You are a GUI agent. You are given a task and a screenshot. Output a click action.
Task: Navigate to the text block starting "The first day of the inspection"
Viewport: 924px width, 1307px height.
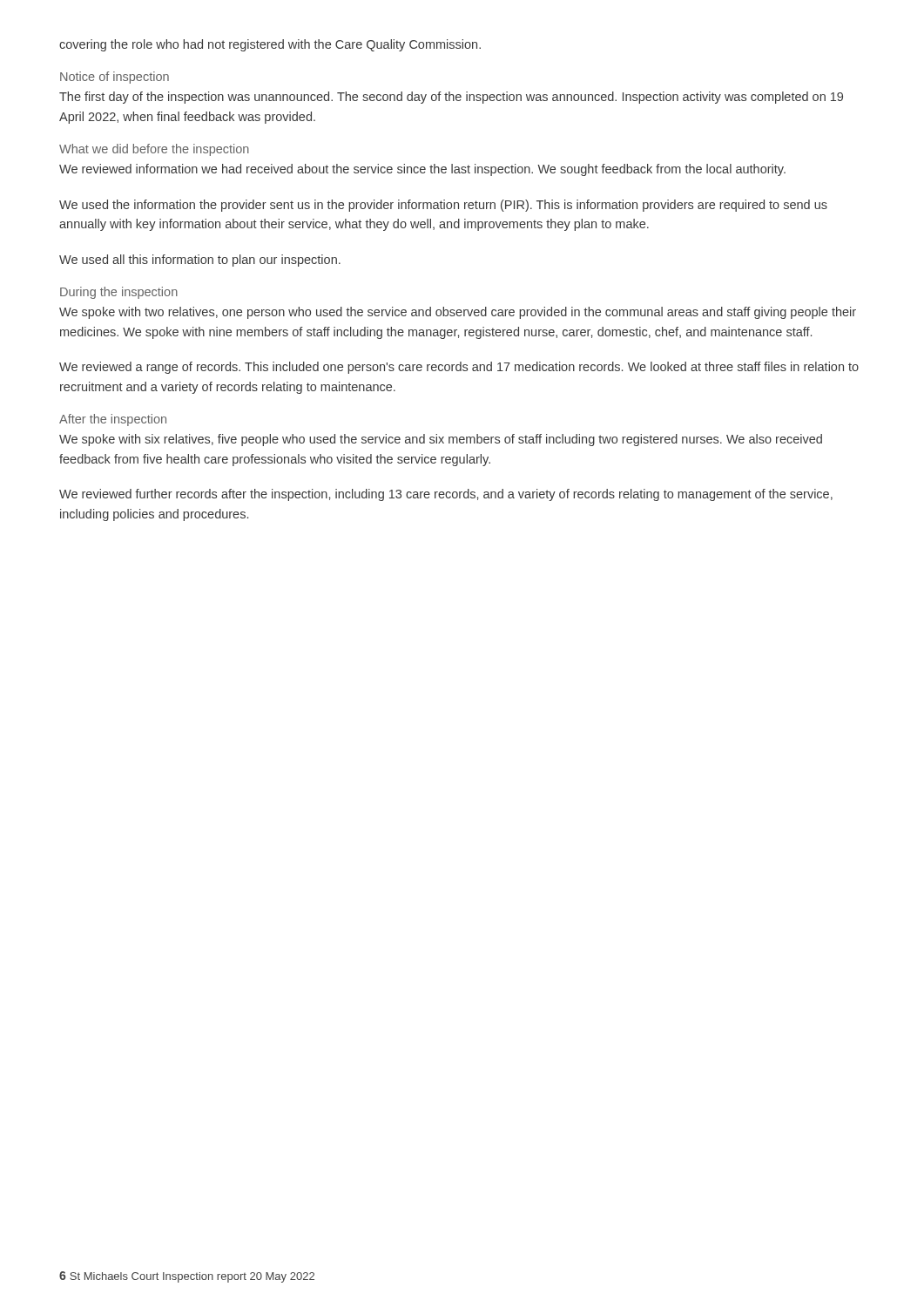tap(452, 107)
